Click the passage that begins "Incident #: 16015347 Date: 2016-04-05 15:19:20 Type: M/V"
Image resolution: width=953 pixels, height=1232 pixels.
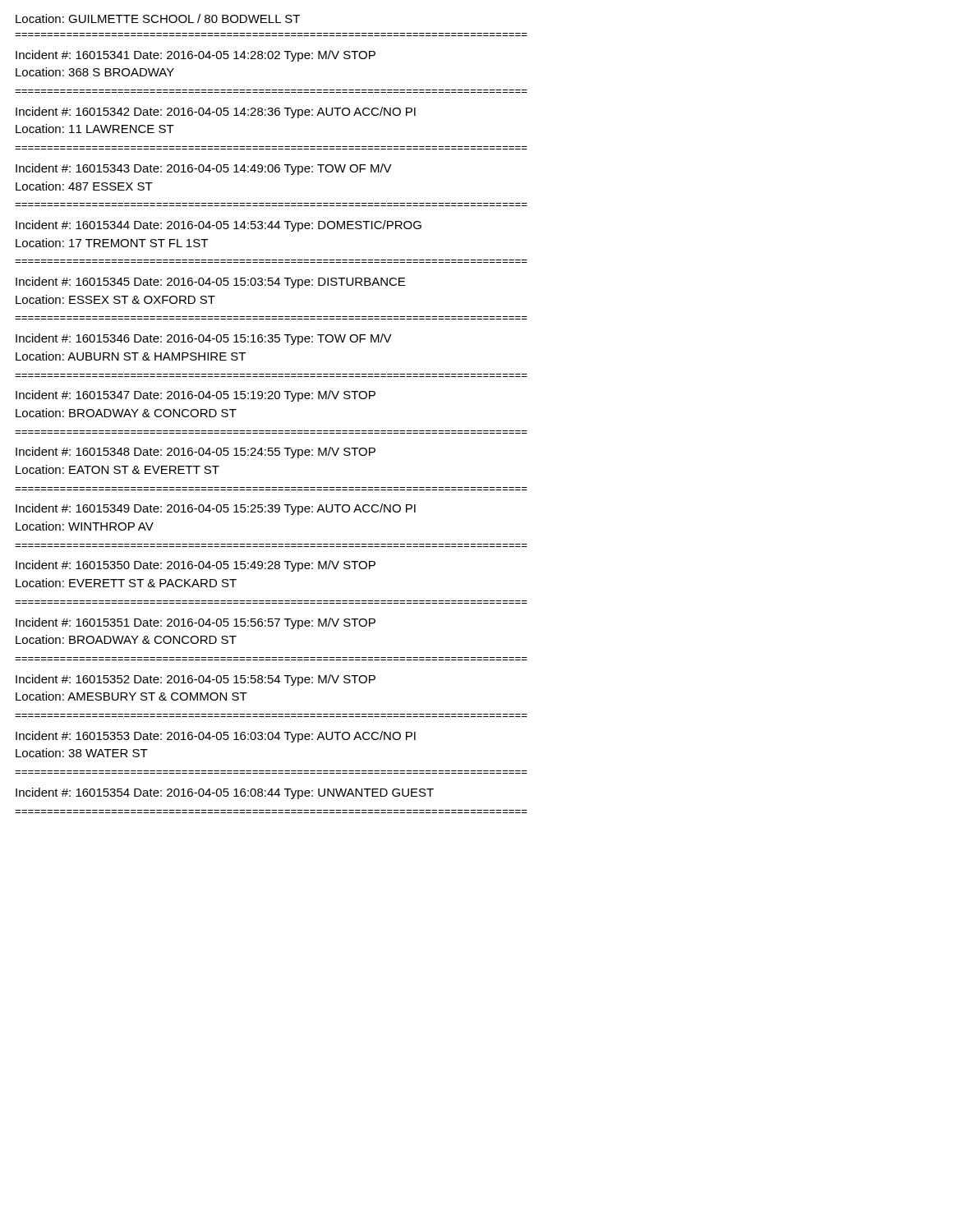[x=196, y=396]
